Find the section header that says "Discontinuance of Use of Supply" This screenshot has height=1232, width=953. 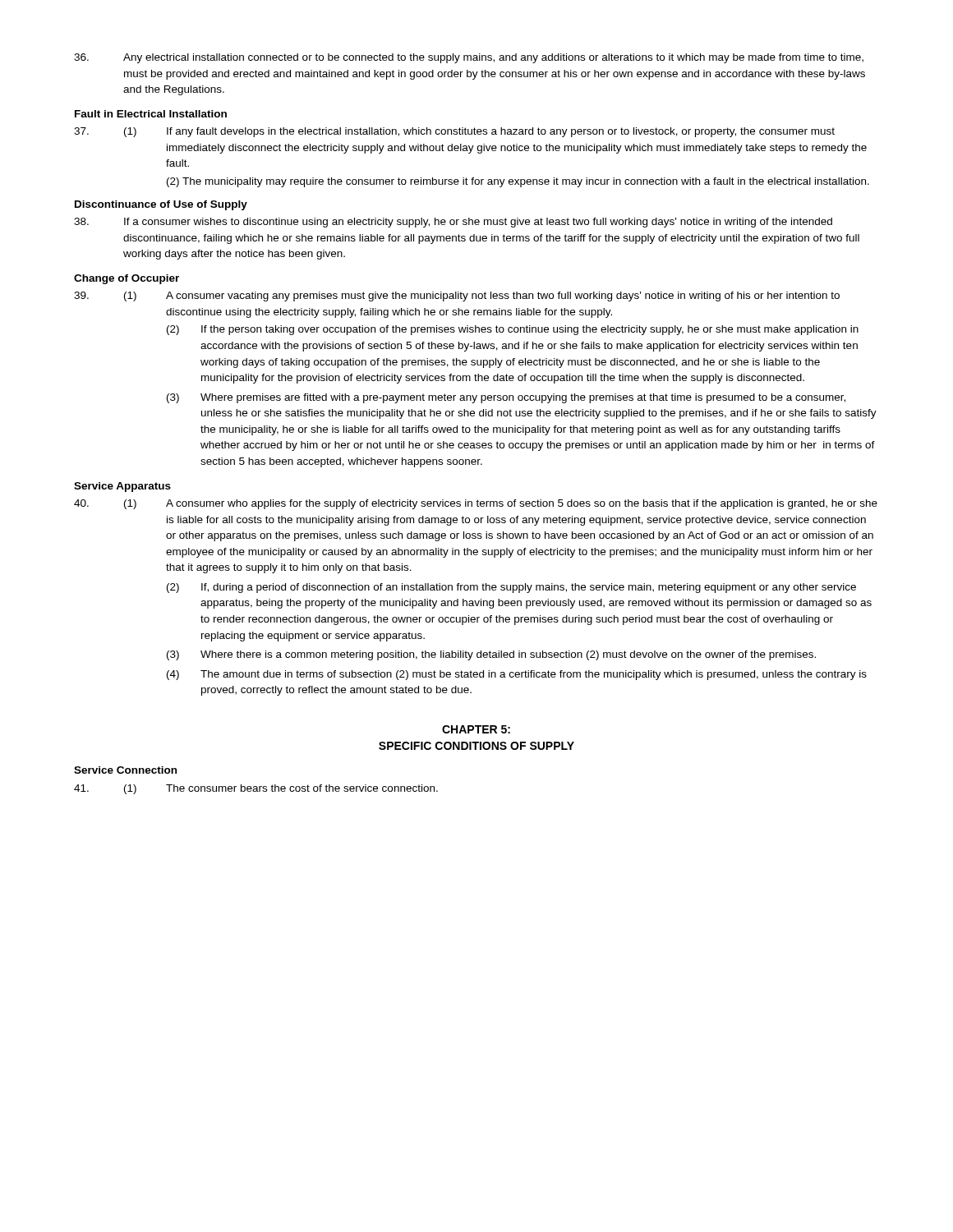[161, 204]
